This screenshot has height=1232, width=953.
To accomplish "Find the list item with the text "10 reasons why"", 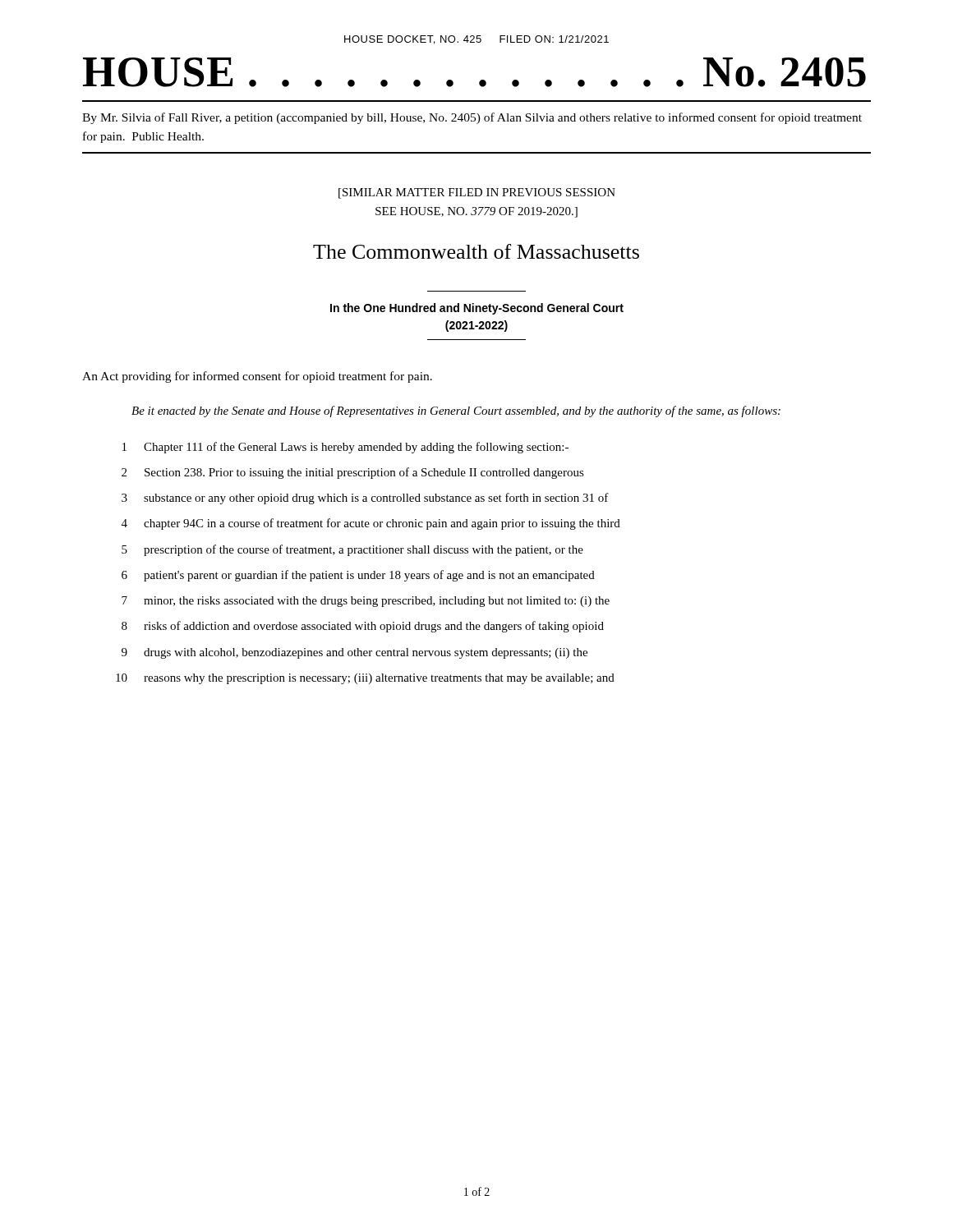I will point(476,678).
